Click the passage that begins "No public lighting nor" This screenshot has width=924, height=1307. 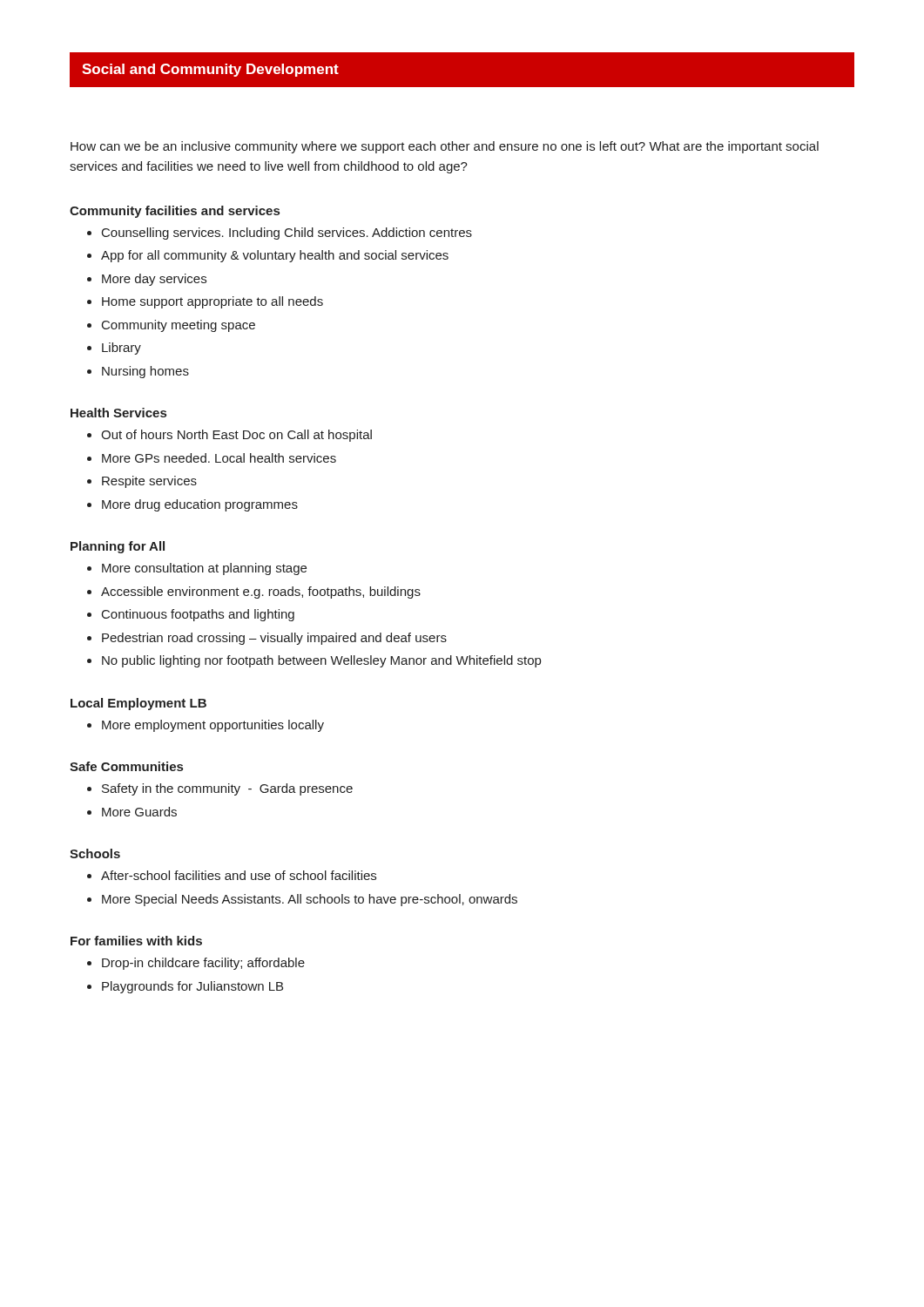(321, 660)
